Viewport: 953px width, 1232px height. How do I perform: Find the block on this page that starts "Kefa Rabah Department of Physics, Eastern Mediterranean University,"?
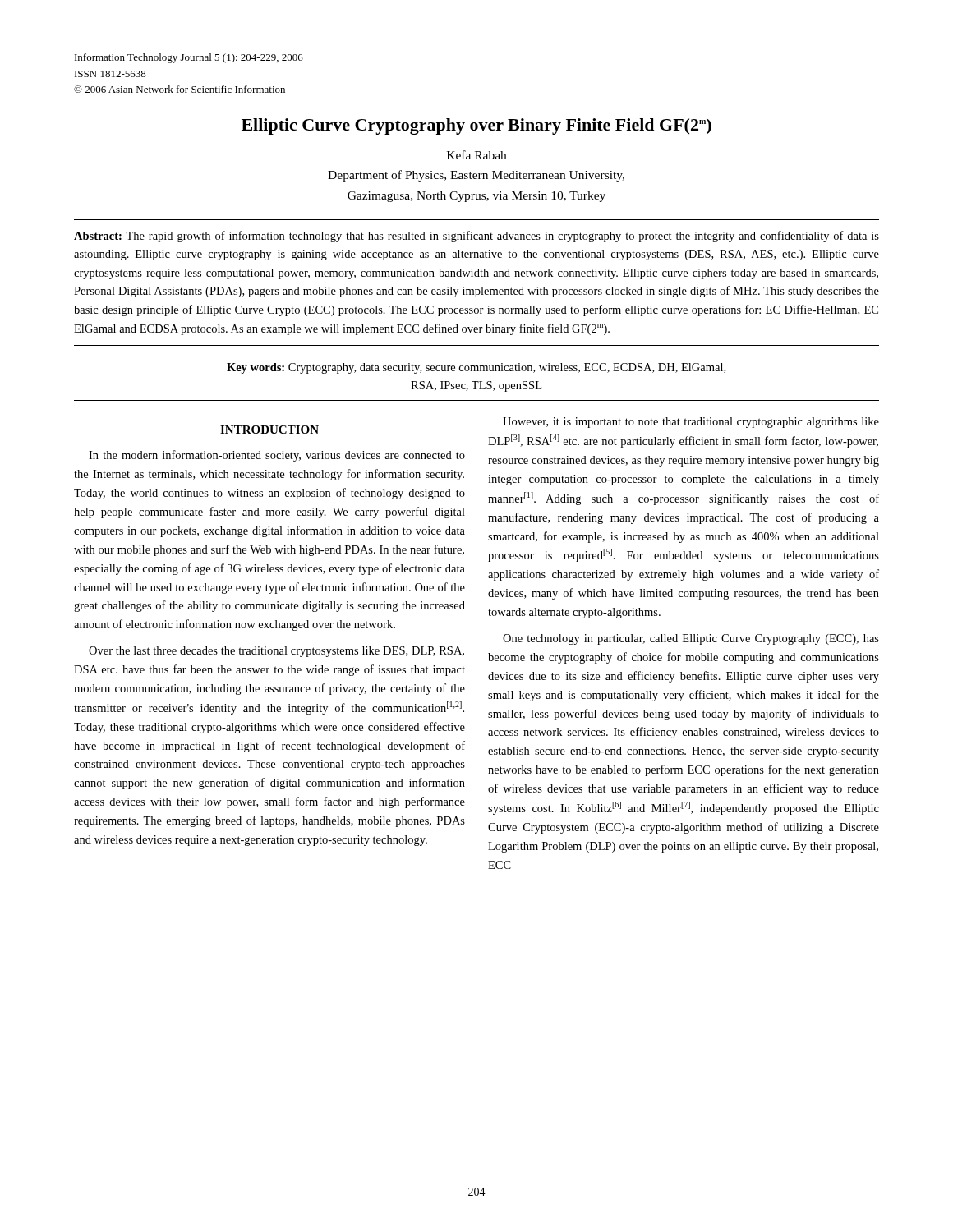(x=476, y=175)
